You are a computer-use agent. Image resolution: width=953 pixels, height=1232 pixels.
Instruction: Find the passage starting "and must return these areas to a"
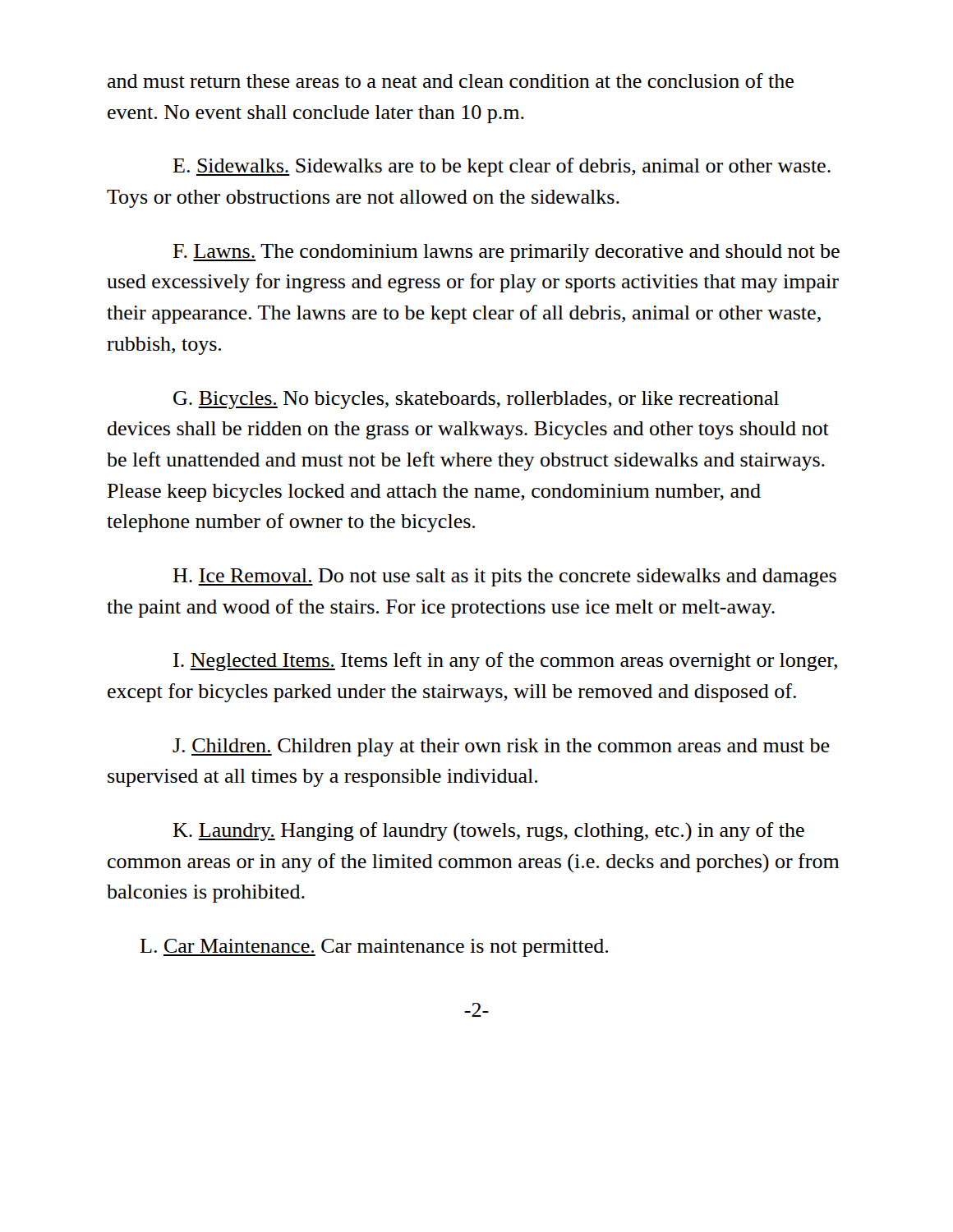(x=451, y=96)
